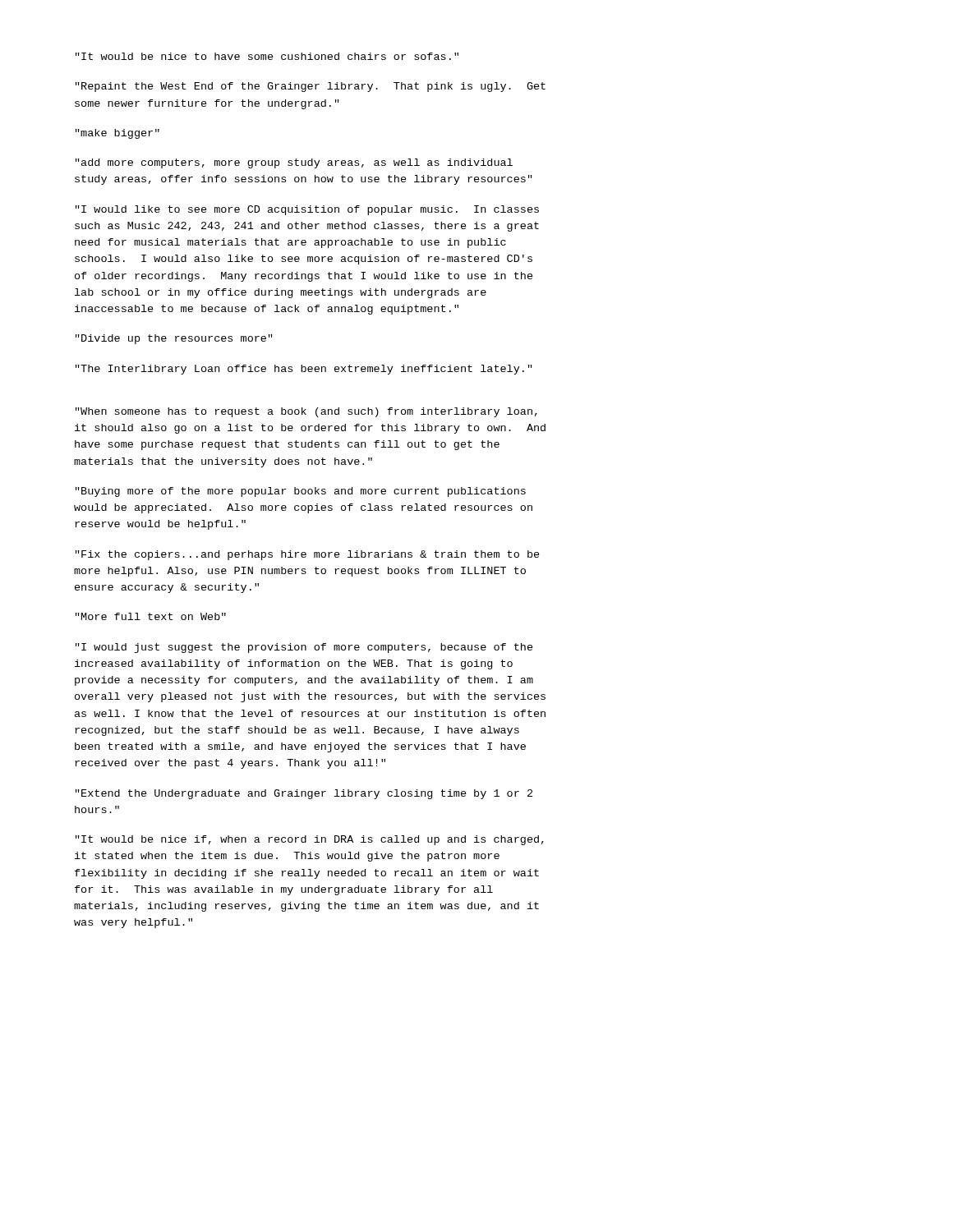Find the text starting ""The Interlibrary Loan office has been"
The height and width of the screenshot is (1232, 953).
point(304,369)
